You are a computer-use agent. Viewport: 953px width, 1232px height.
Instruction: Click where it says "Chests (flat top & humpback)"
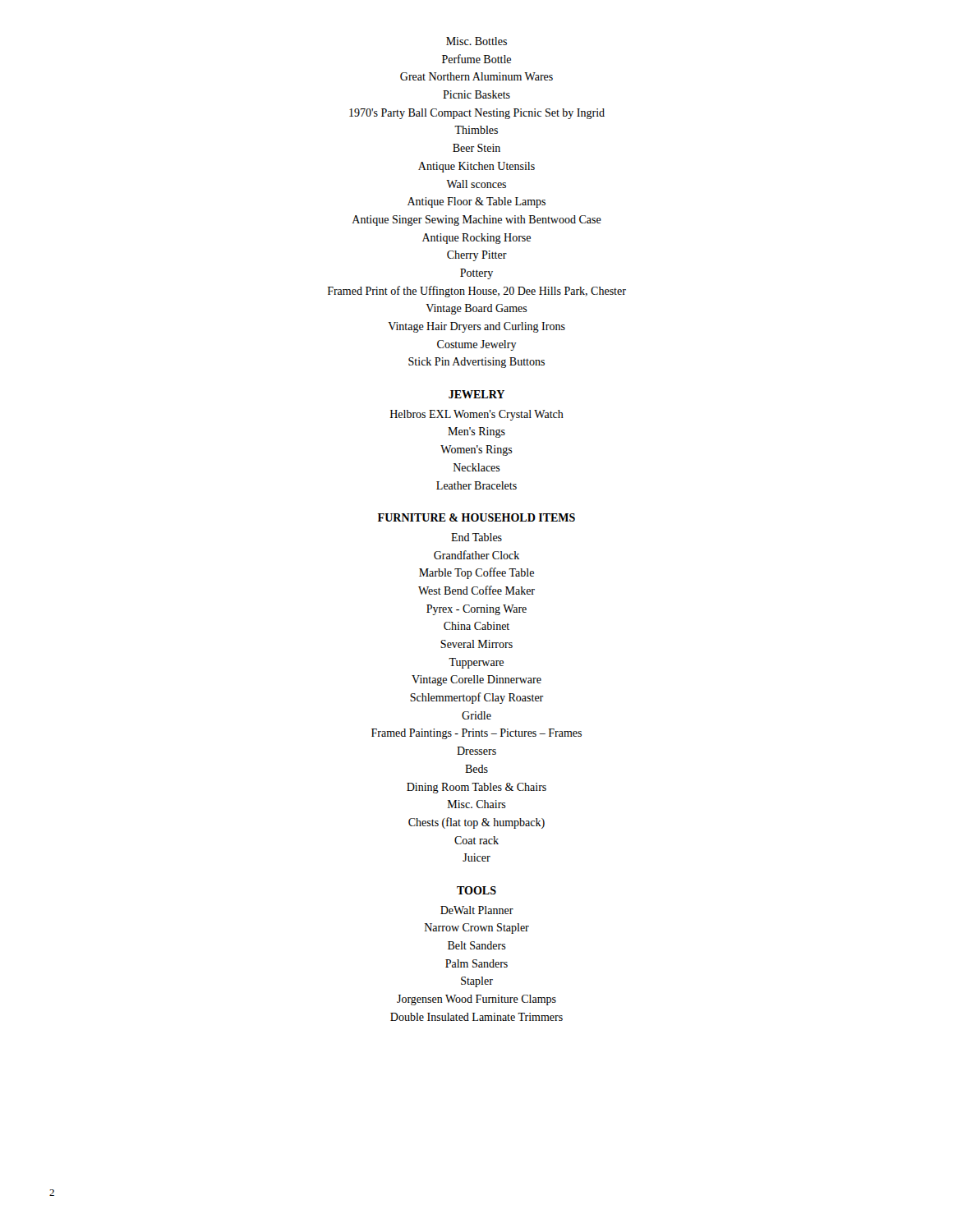point(476,822)
